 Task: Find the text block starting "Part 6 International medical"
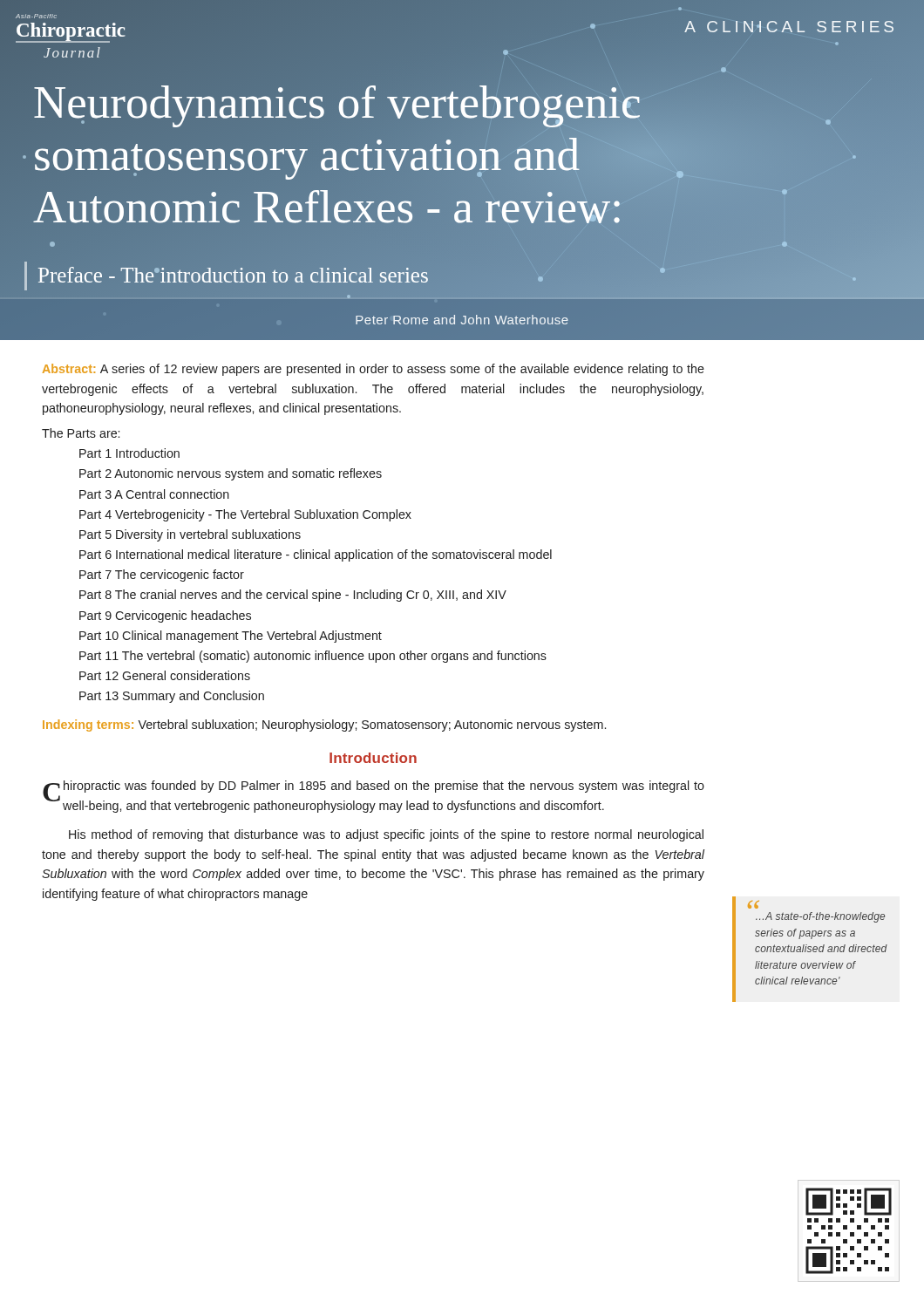click(x=315, y=555)
